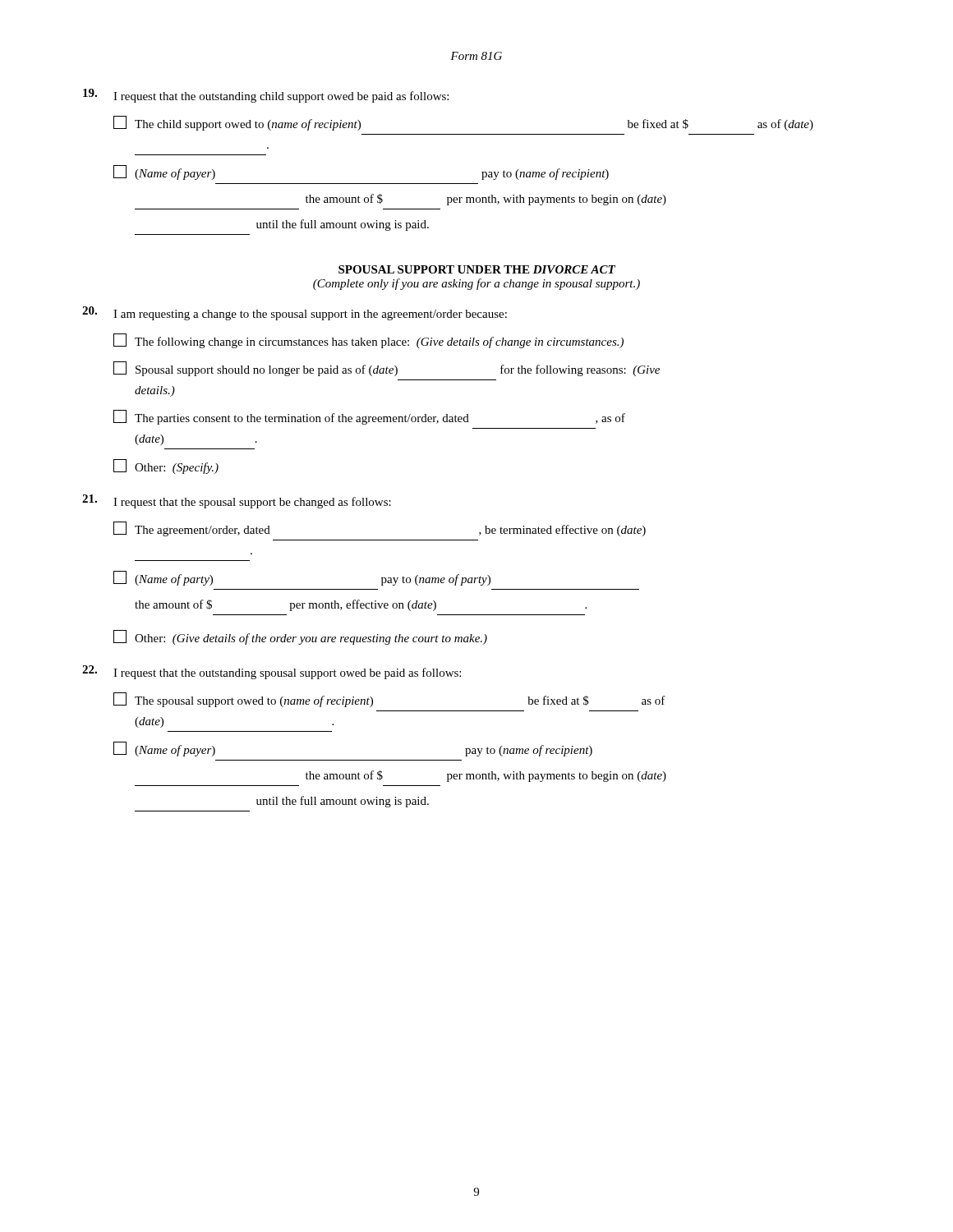Find the list item that reads "Other: (Specify.)"
Viewport: 953px width, 1232px height.
click(166, 467)
